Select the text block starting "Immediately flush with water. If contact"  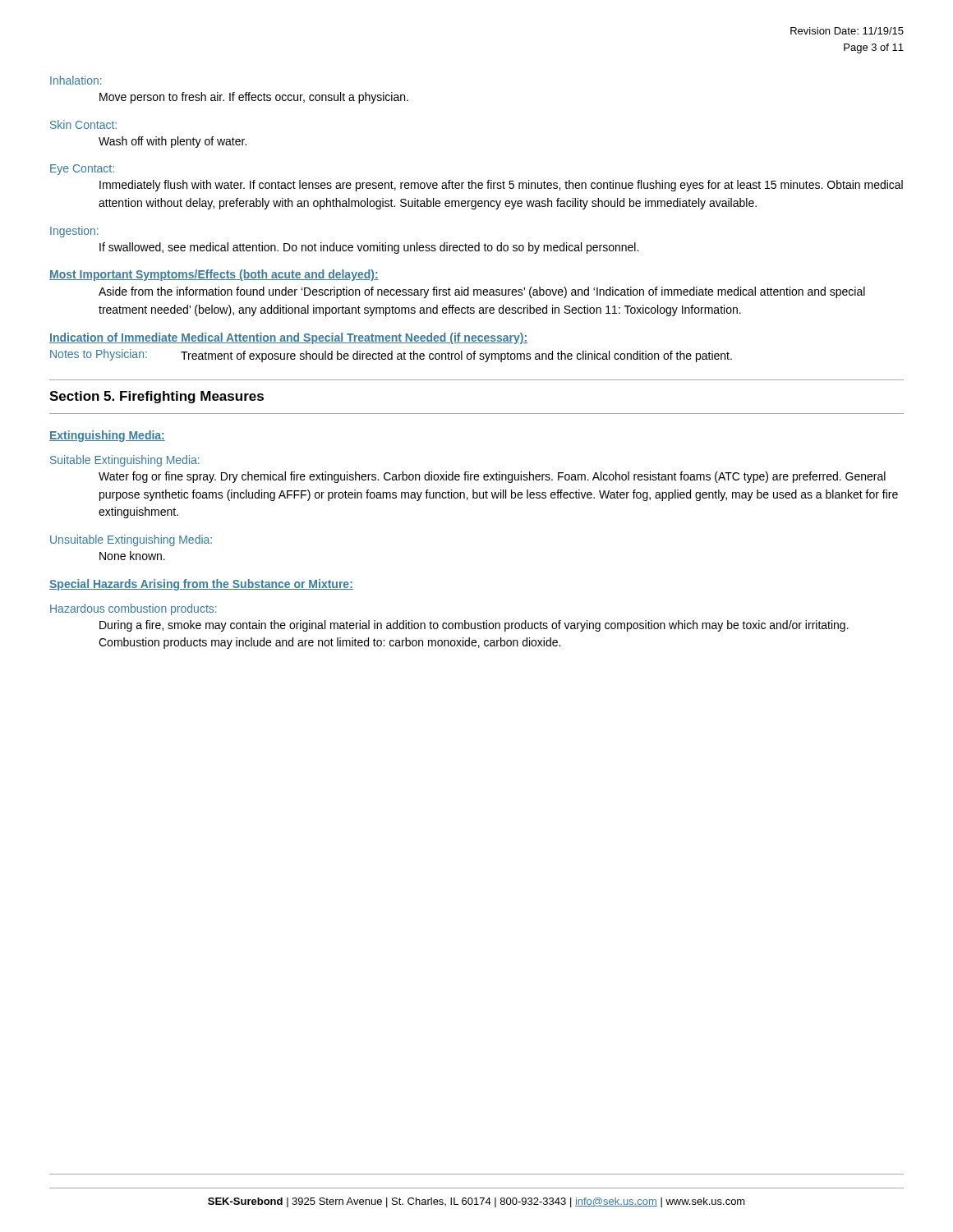coord(501,194)
